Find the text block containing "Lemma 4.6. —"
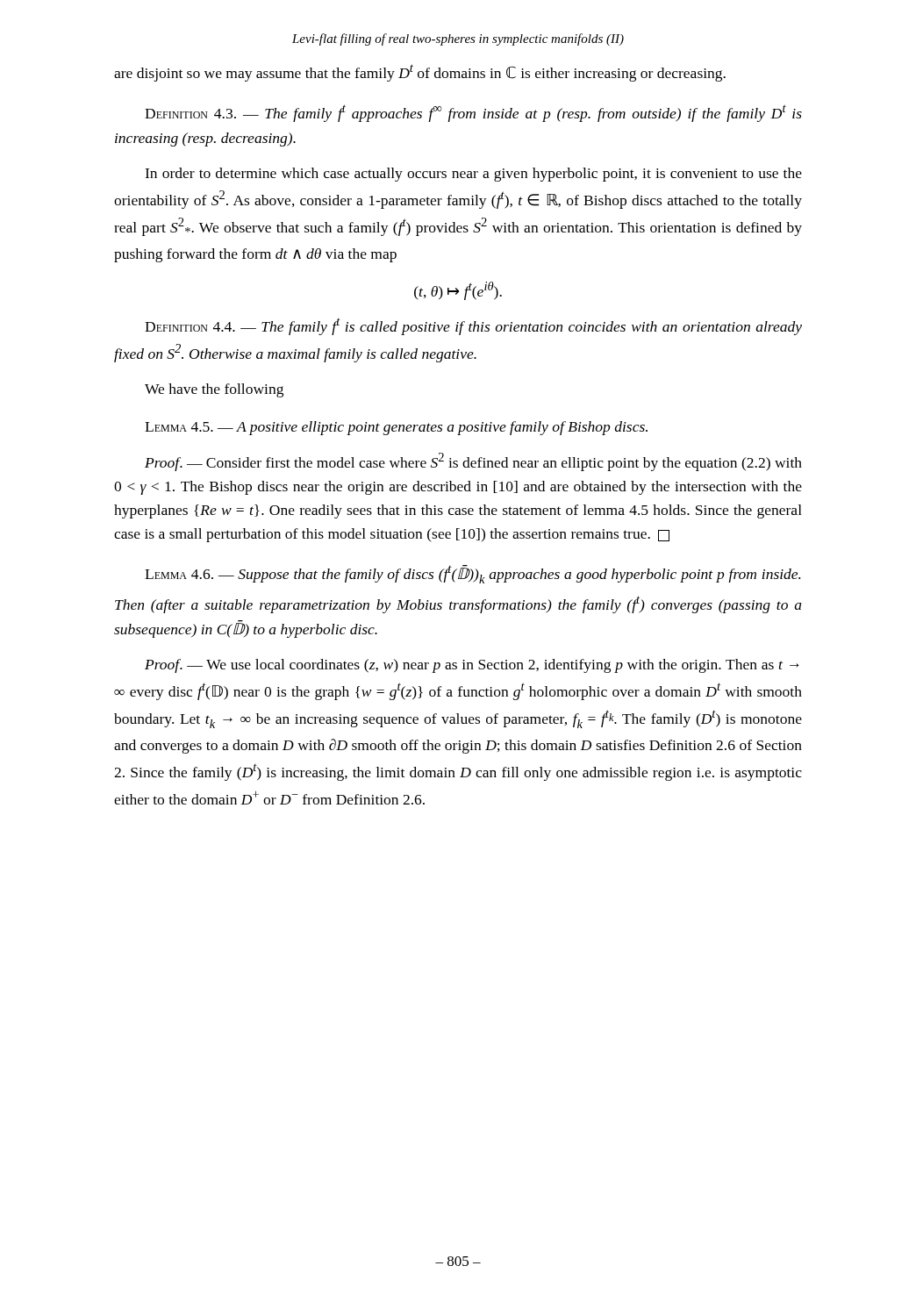Viewport: 916px width, 1316px height. tap(458, 600)
